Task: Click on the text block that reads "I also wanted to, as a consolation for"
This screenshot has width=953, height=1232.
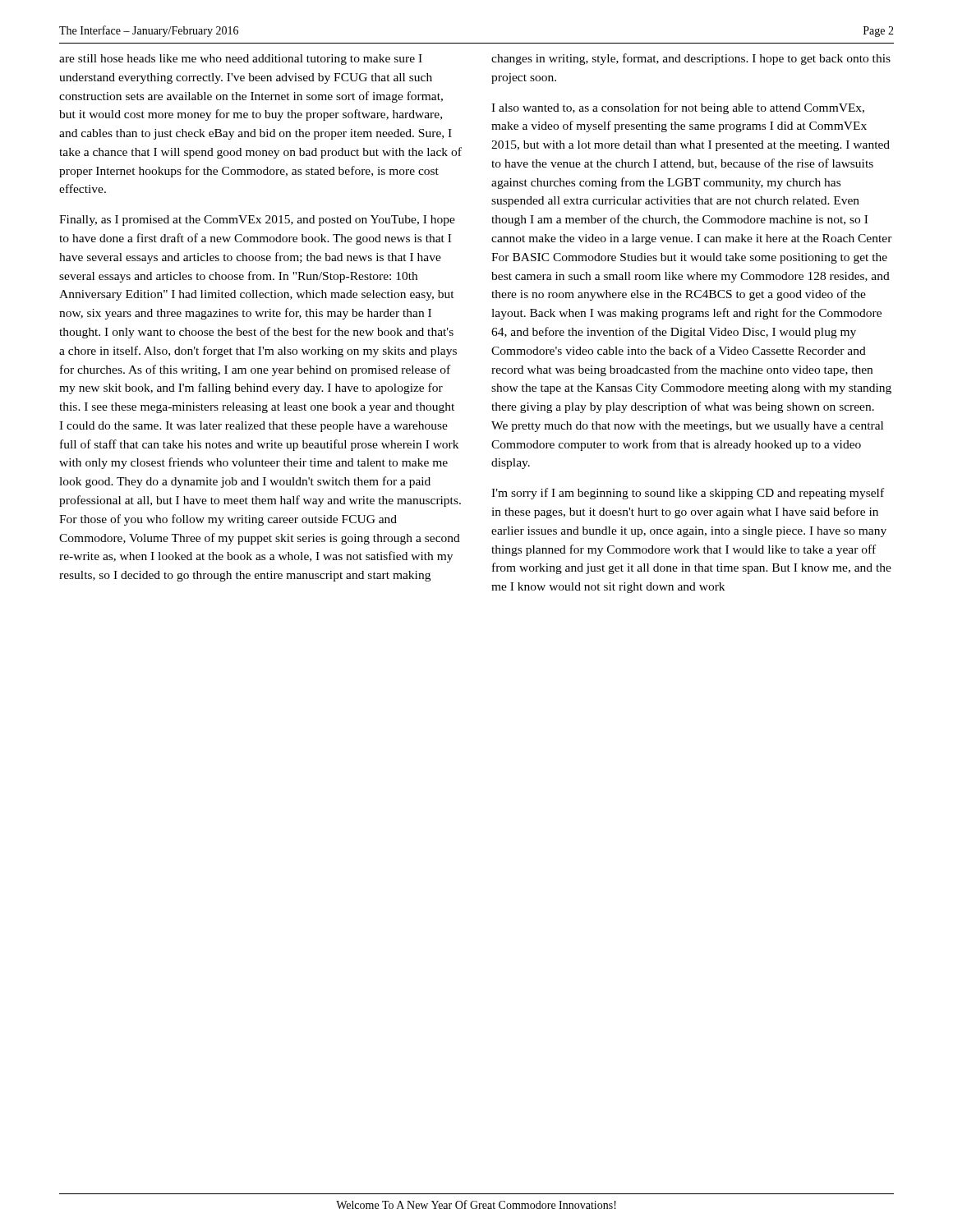Action: pos(693,285)
